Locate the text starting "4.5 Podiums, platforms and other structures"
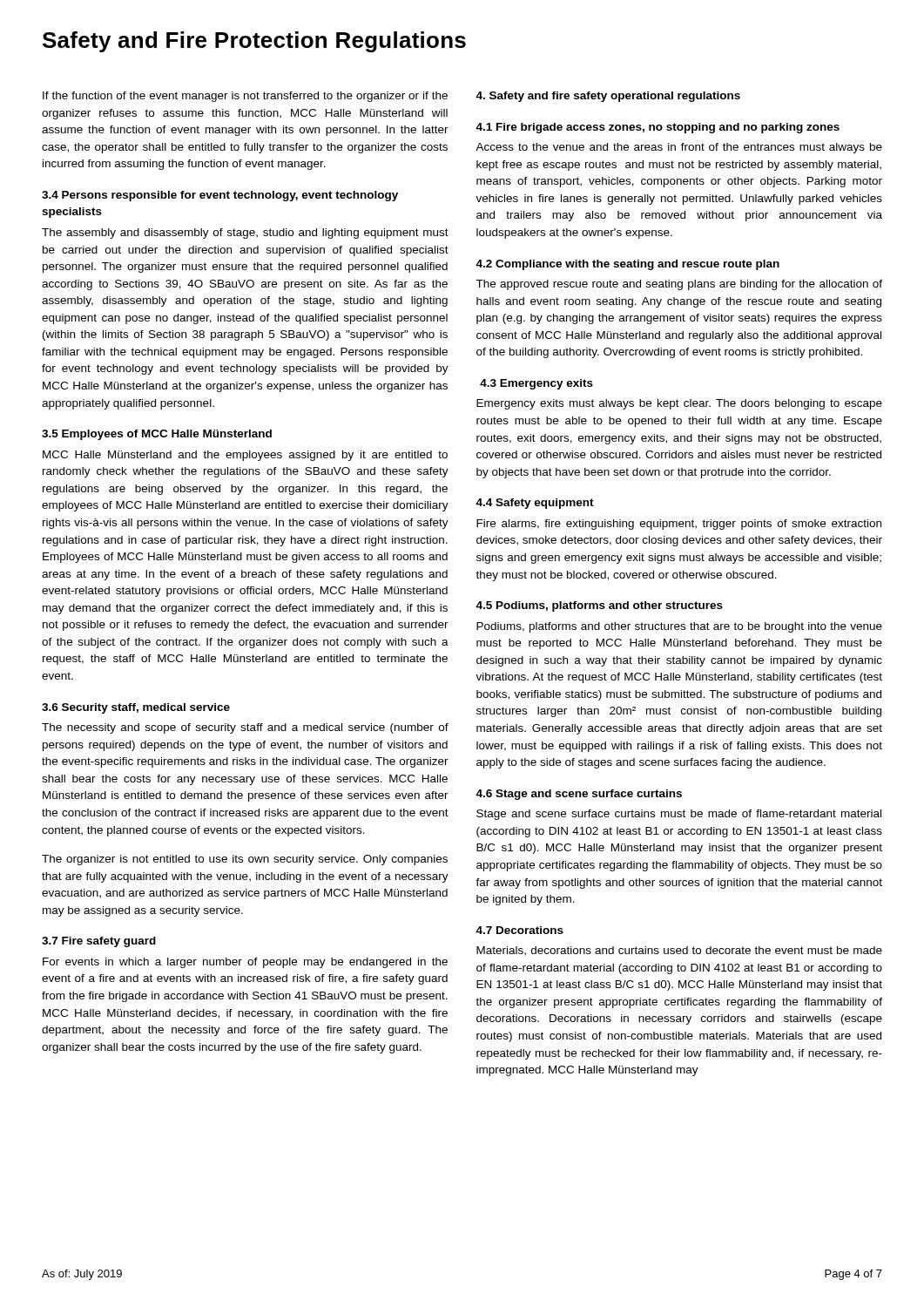 point(599,605)
